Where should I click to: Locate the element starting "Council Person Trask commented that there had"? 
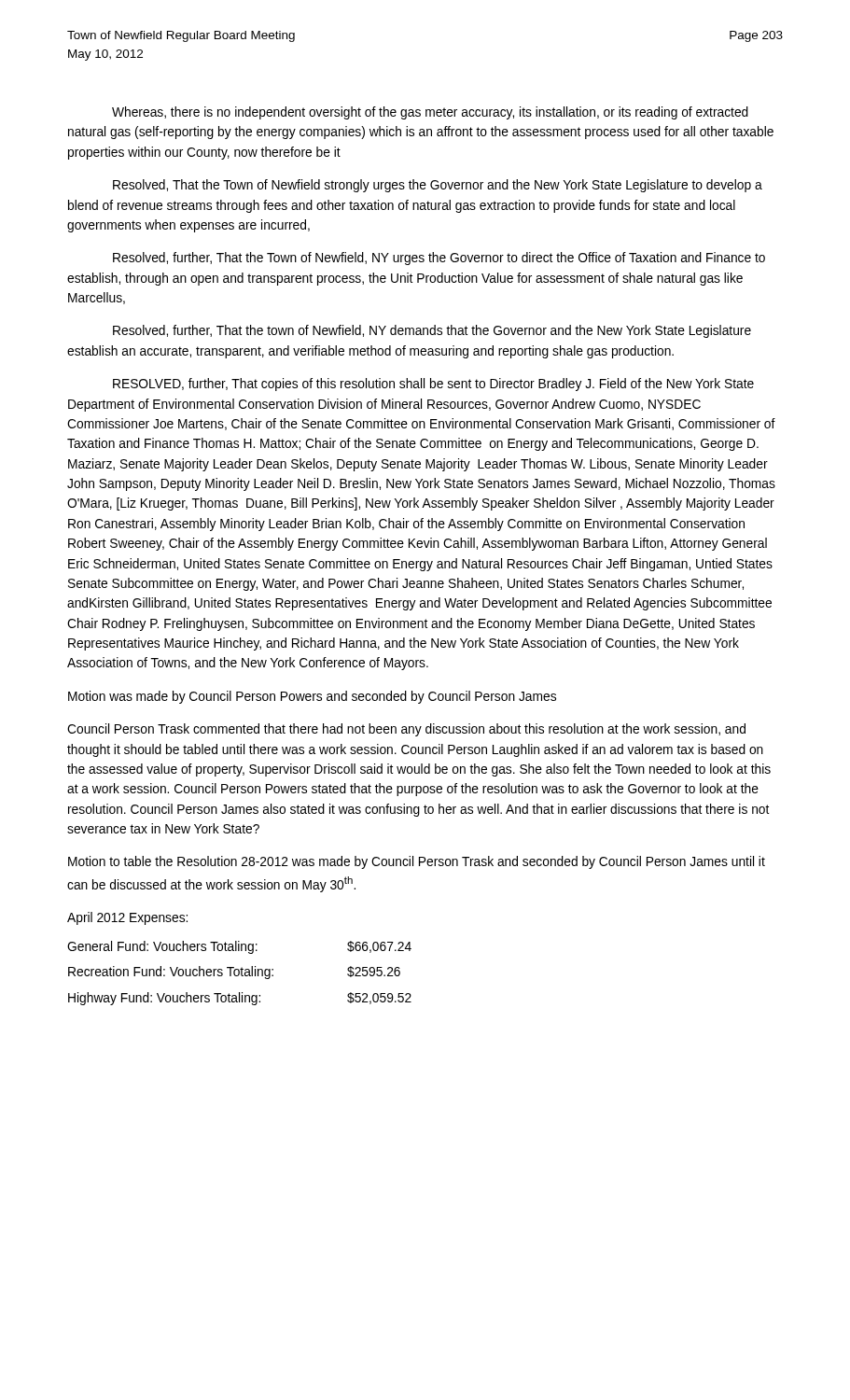(419, 779)
